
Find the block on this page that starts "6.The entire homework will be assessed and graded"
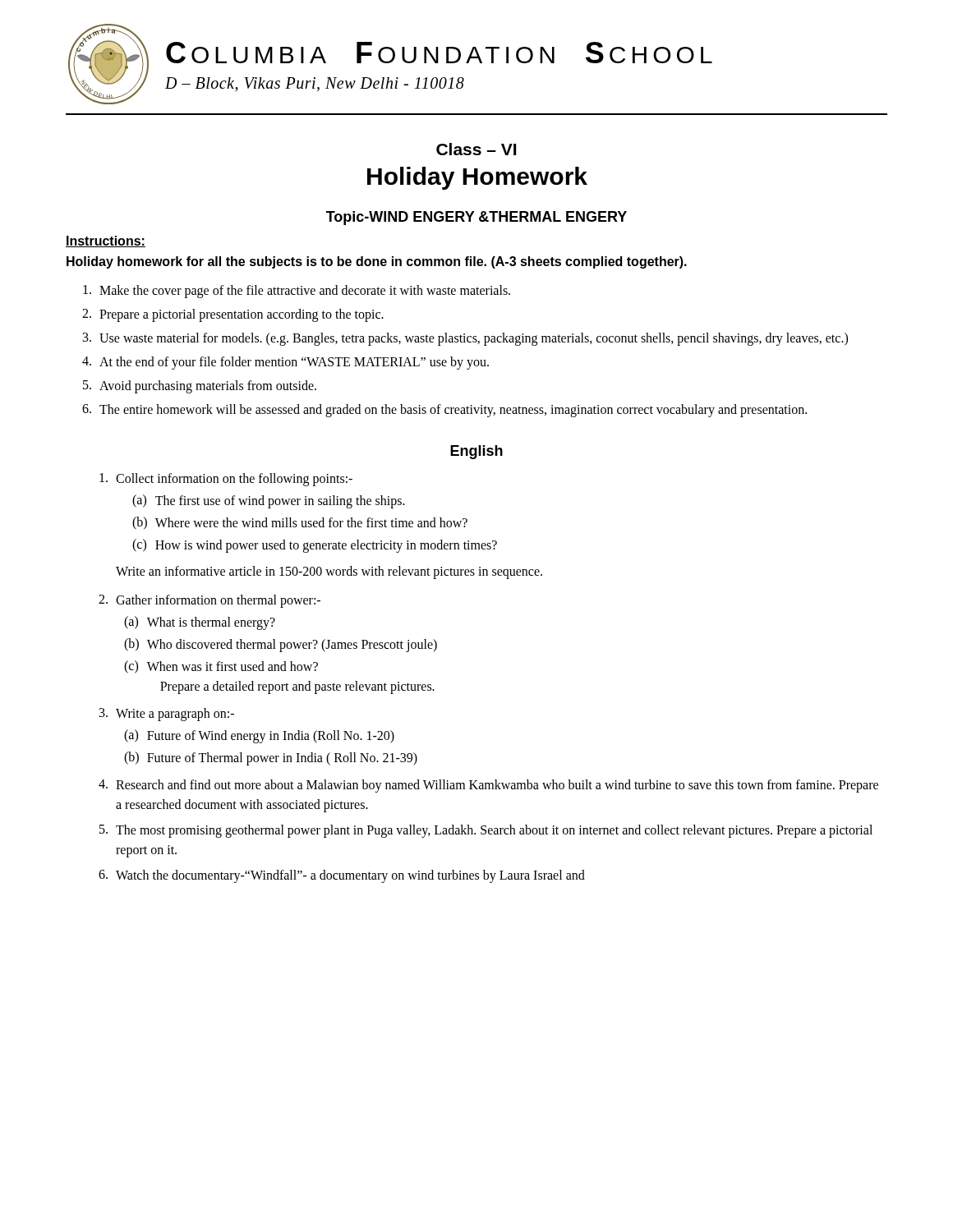[x=445, y=411]
